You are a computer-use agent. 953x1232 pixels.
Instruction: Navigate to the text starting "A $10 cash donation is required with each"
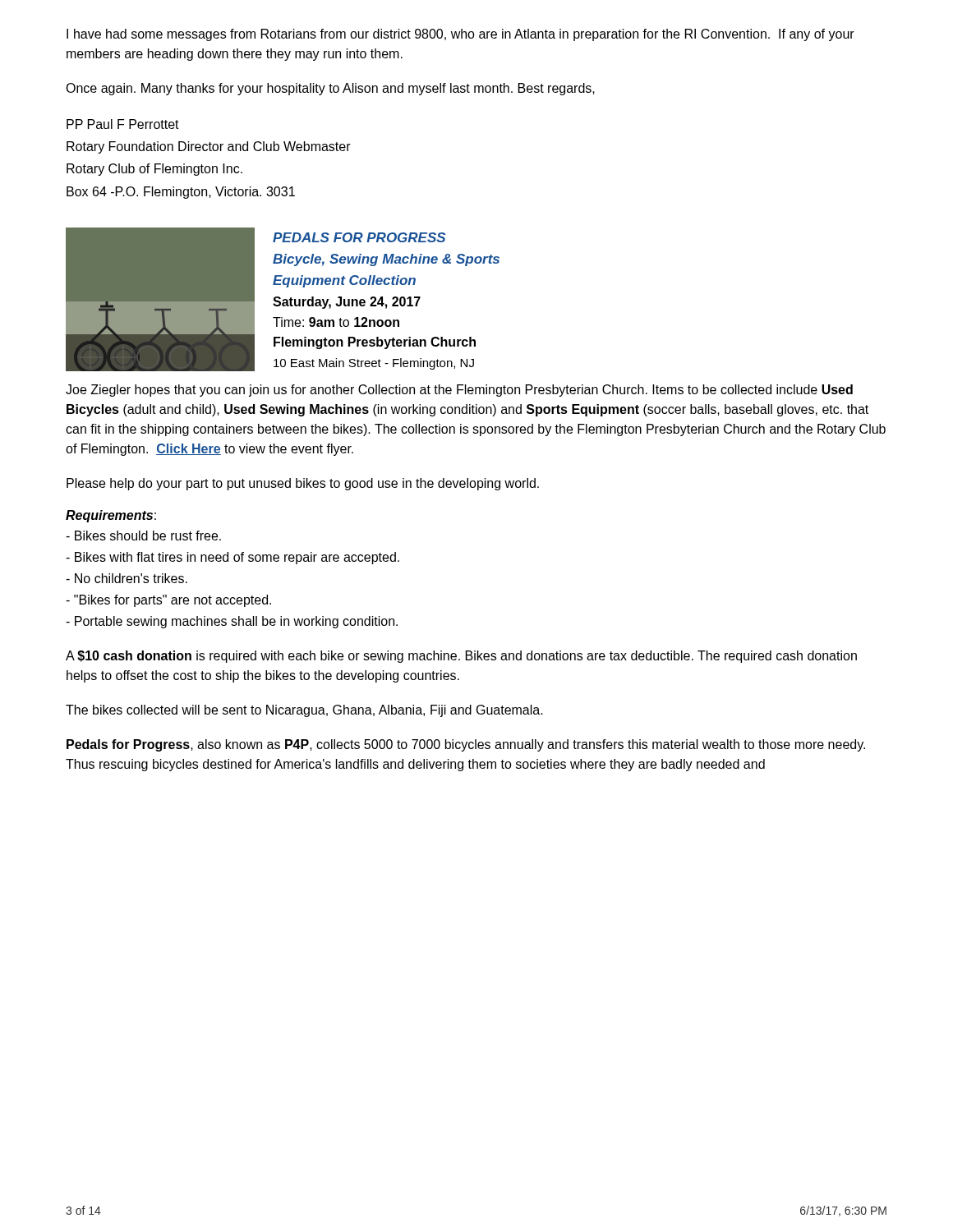pos(462,666)
